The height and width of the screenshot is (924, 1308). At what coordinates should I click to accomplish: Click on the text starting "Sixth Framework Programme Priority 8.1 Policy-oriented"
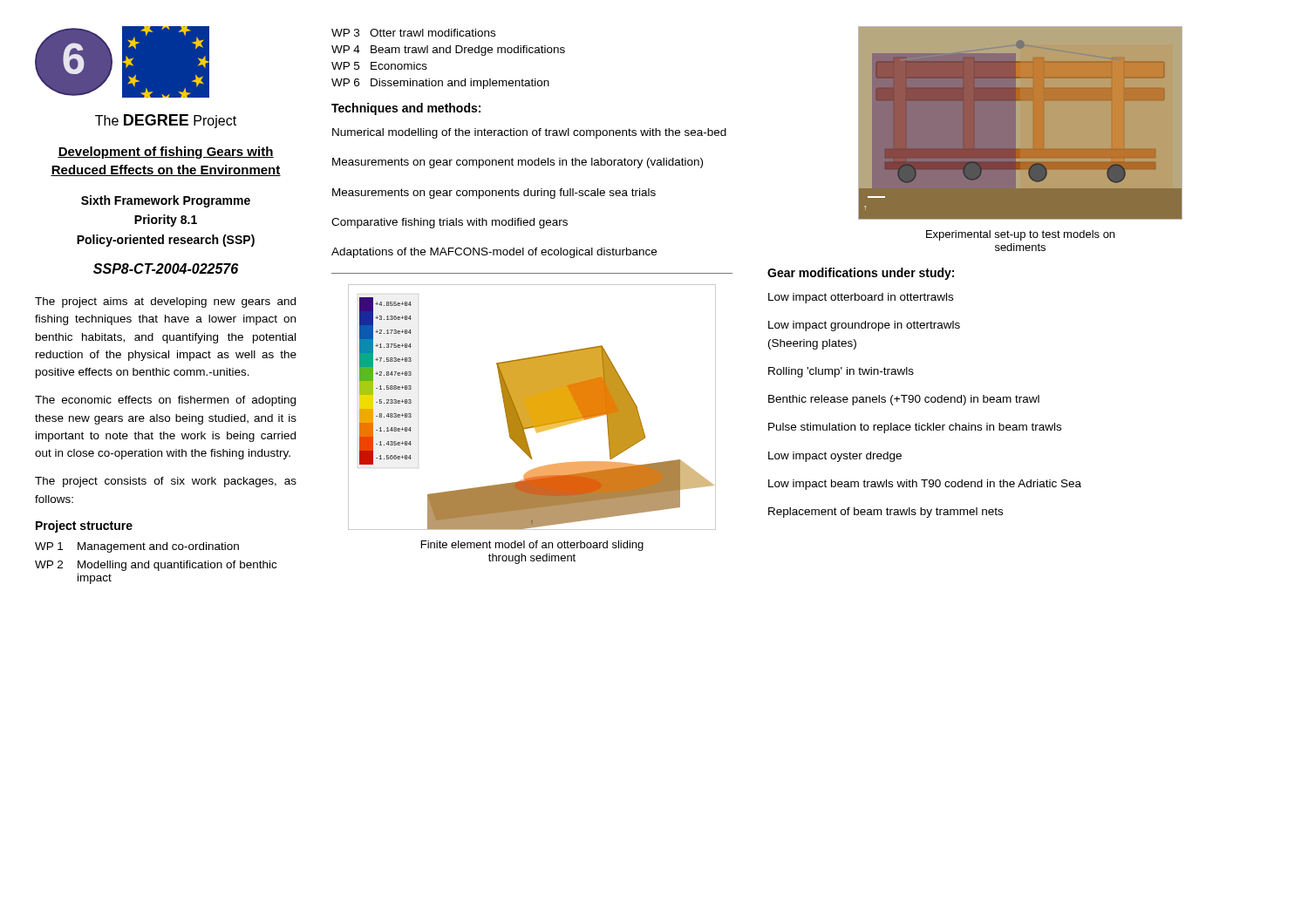[166, 220]
